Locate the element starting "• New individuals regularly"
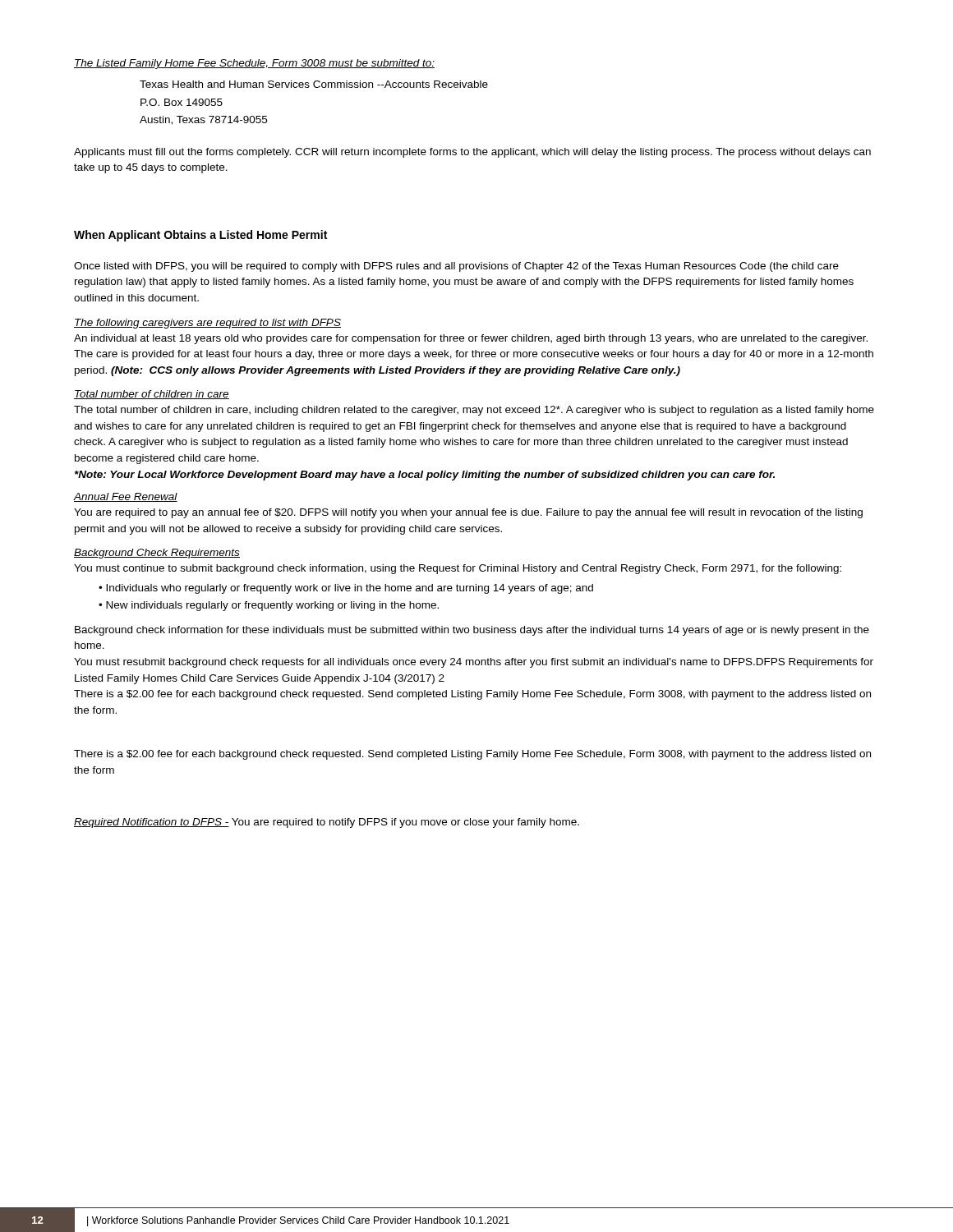 (269, 605)
